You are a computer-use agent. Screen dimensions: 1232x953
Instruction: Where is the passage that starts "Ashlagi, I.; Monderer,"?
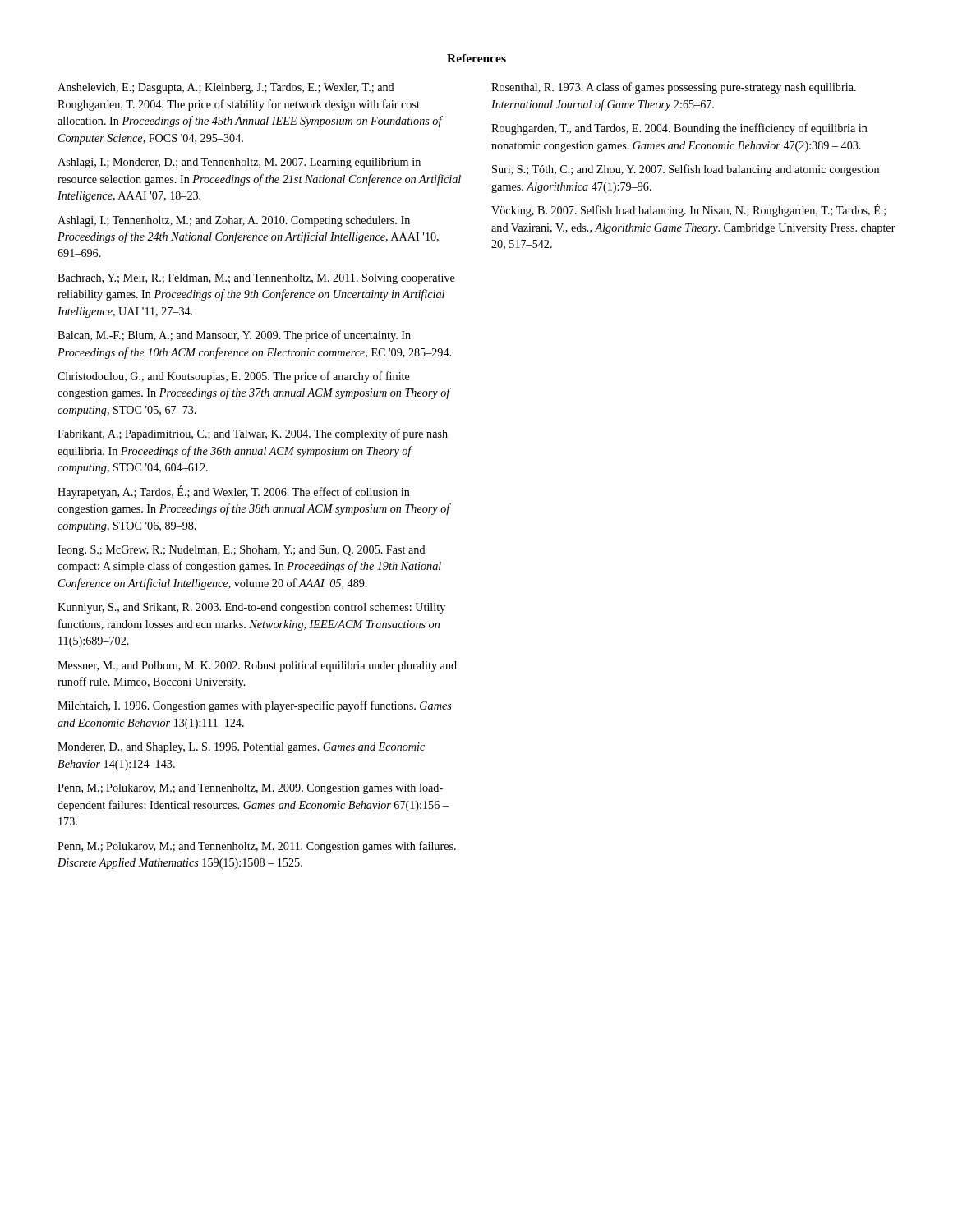259,179
